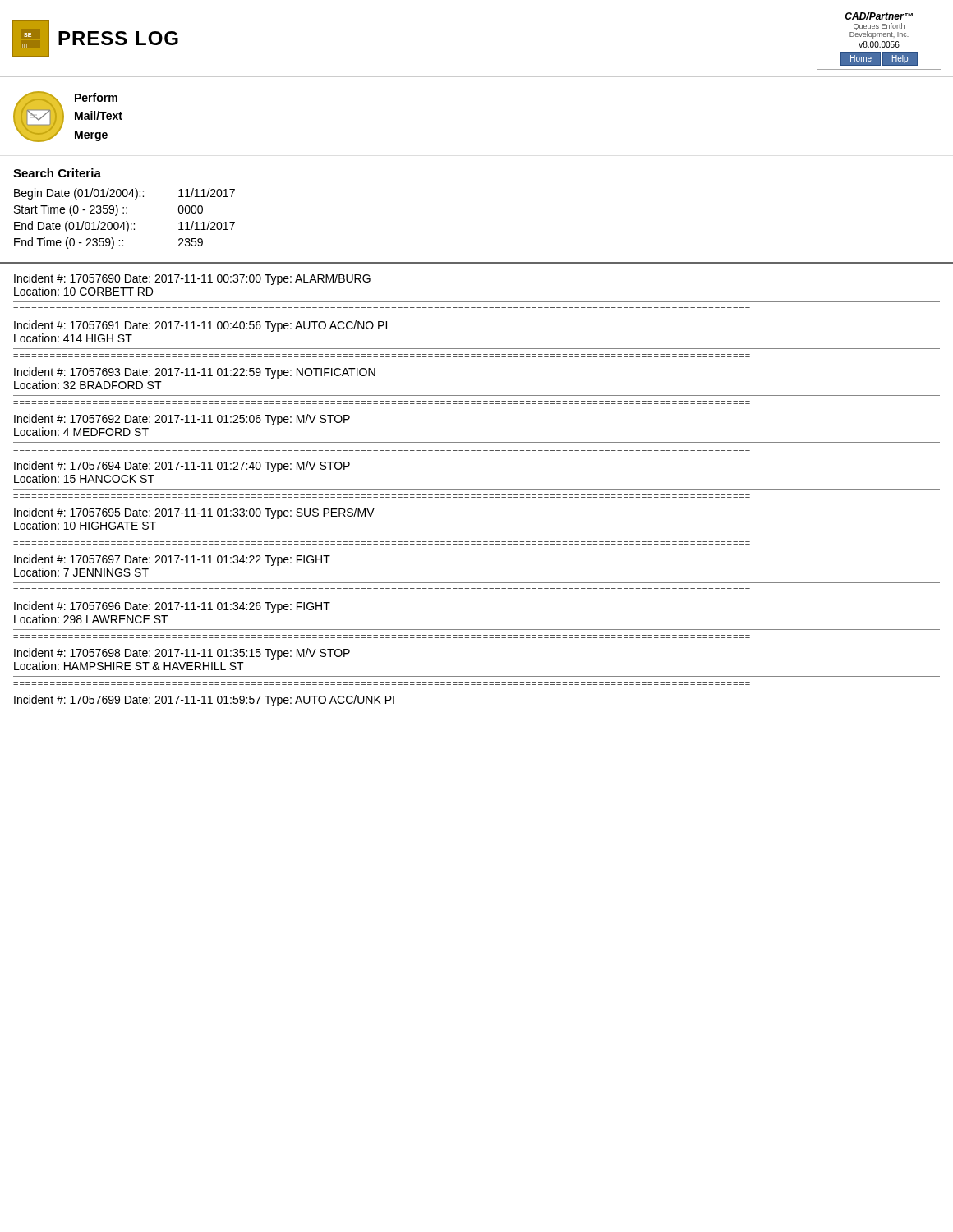This screenshot has width=953, height=1232.
Task: Where is the passage that starts "Incident #: 17057694 Date: 2017-11-11 01:27:40 Type:"?
Action: (x=182, y=467)
